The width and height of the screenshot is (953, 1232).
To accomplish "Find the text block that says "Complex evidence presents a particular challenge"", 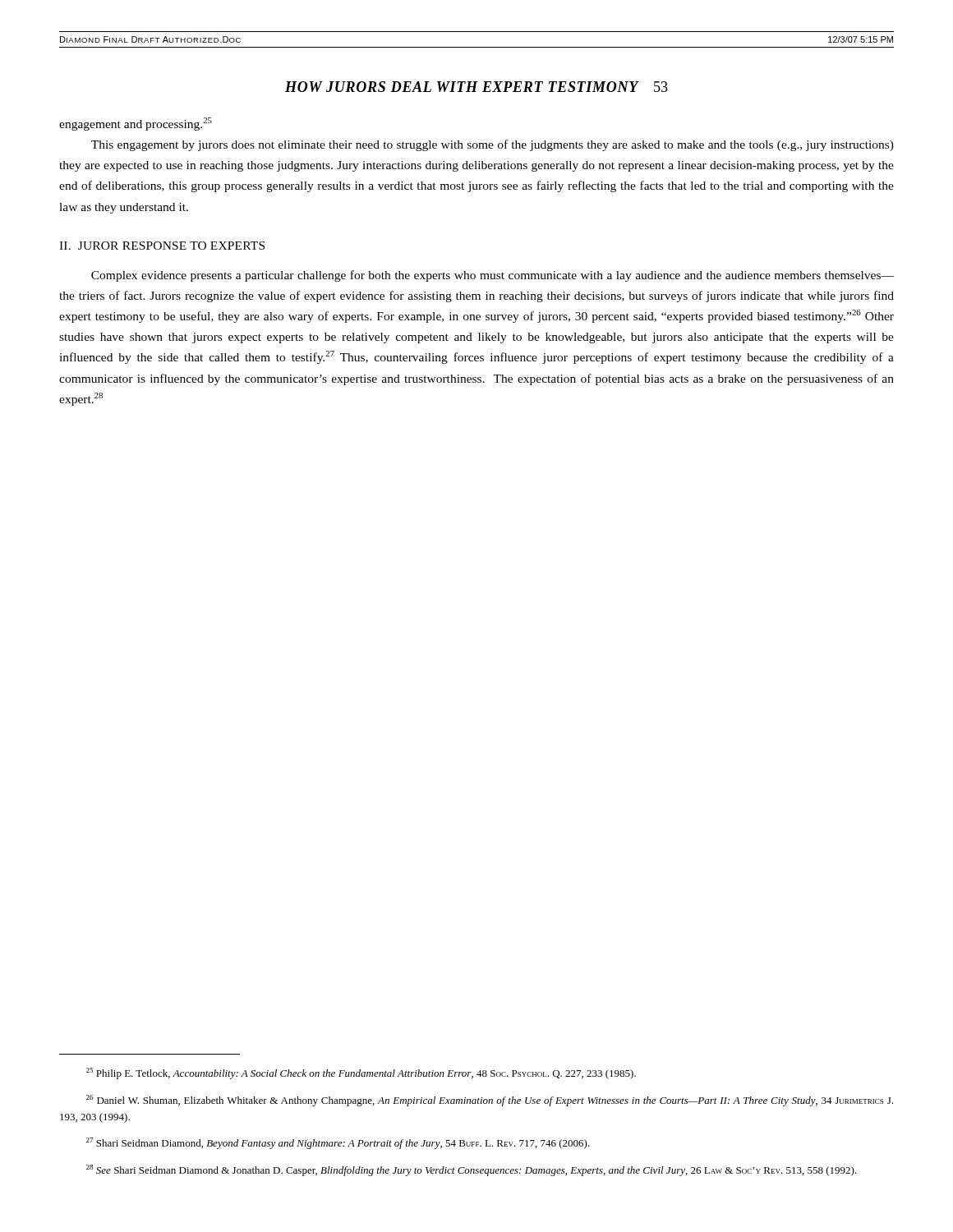I will [476, 337].
